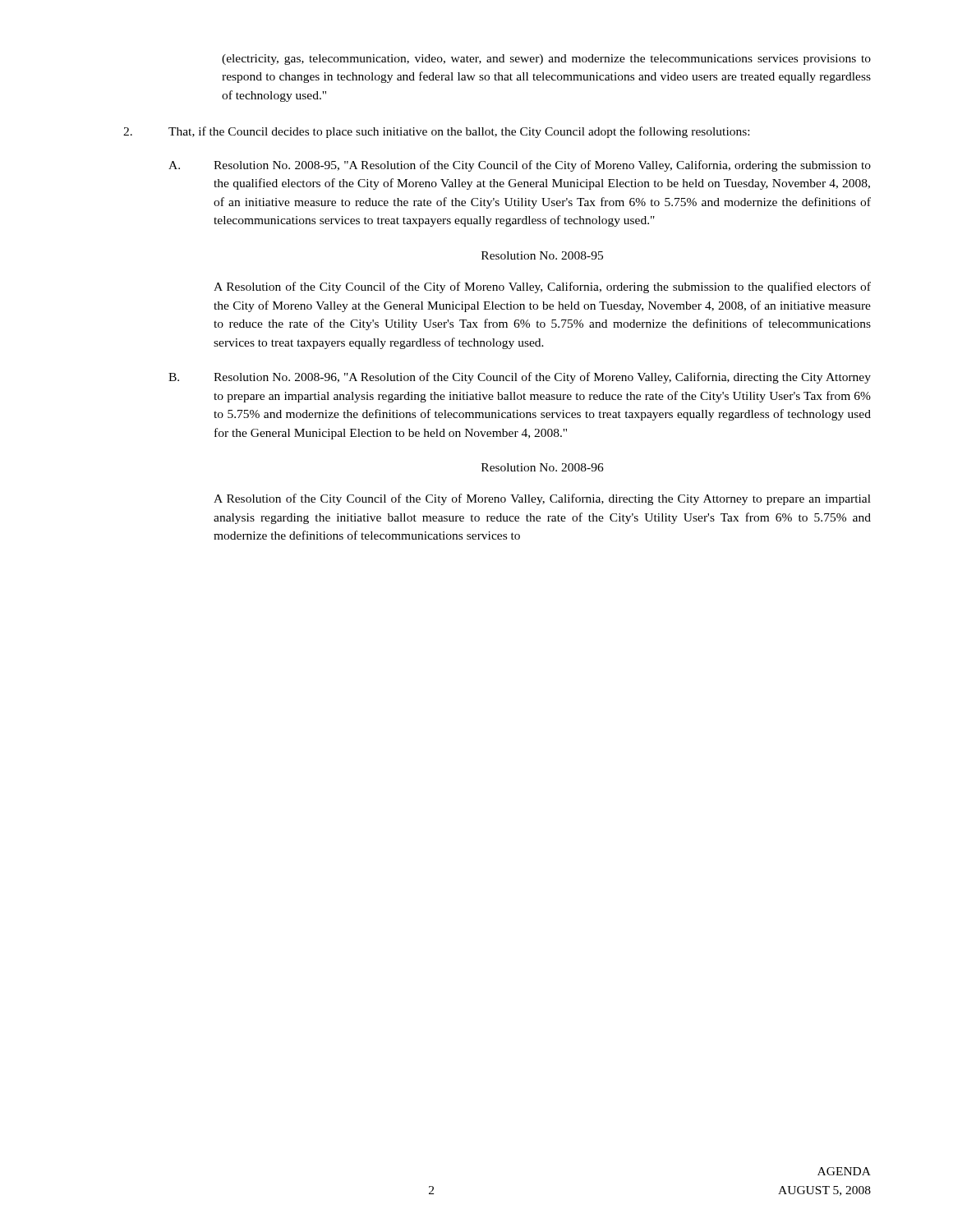Click on the text block starting "A. Resolution No. 2008-95, "A Resolution of"
The image size is (953, 1232).
tap(520, 193)
